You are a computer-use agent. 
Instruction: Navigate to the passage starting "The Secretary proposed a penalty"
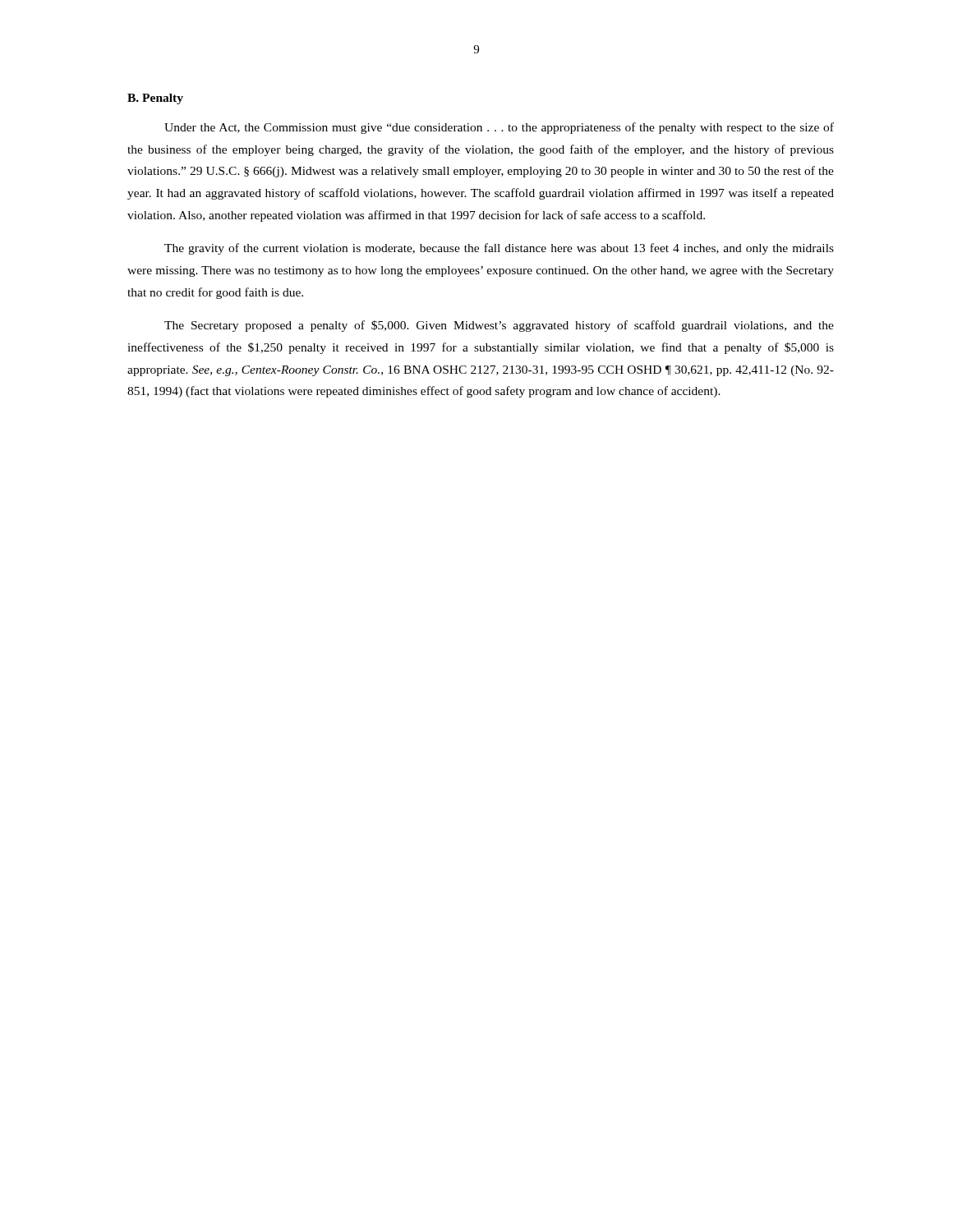481,358
